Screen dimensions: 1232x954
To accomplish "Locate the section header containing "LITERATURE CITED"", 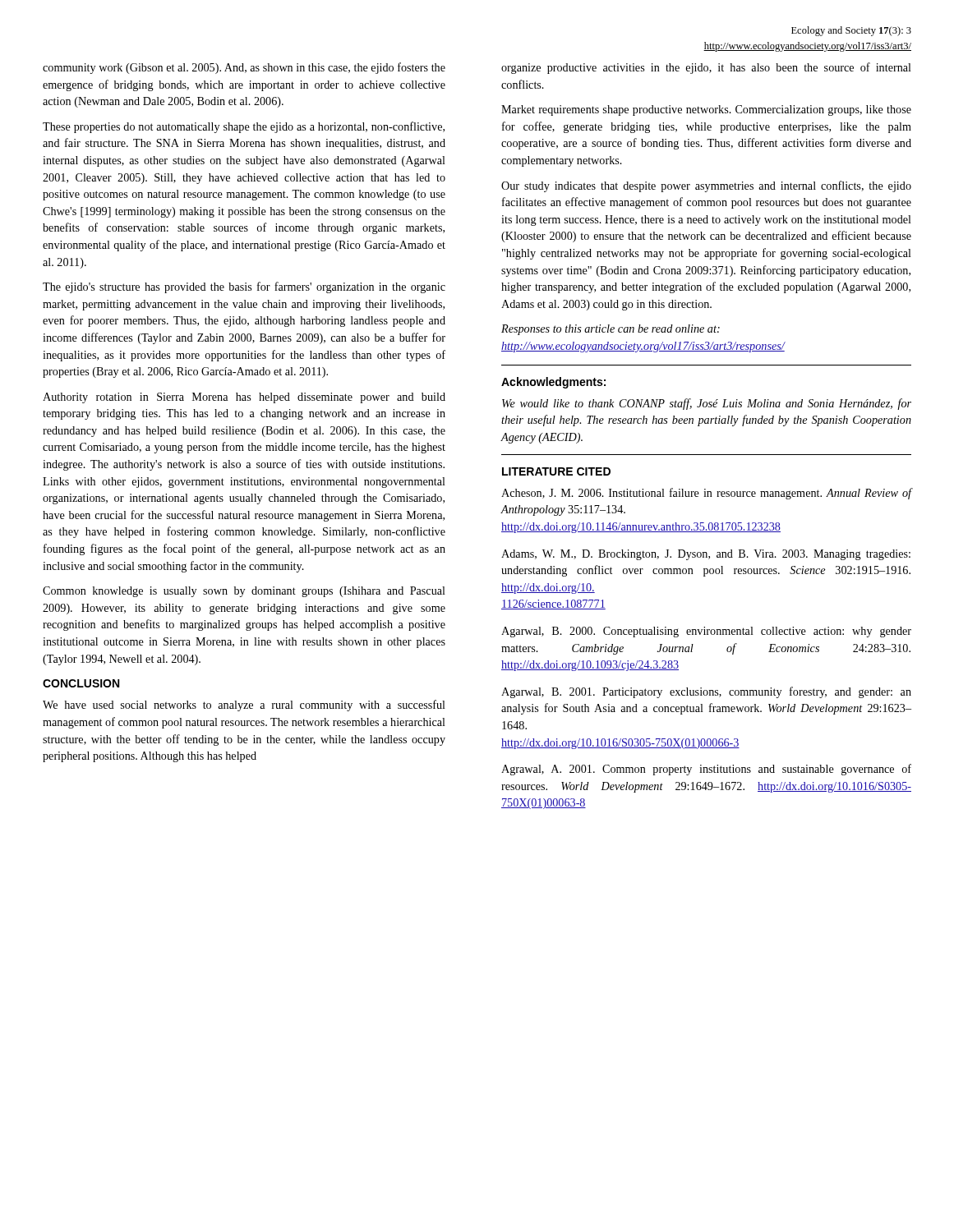I will 556,471.
